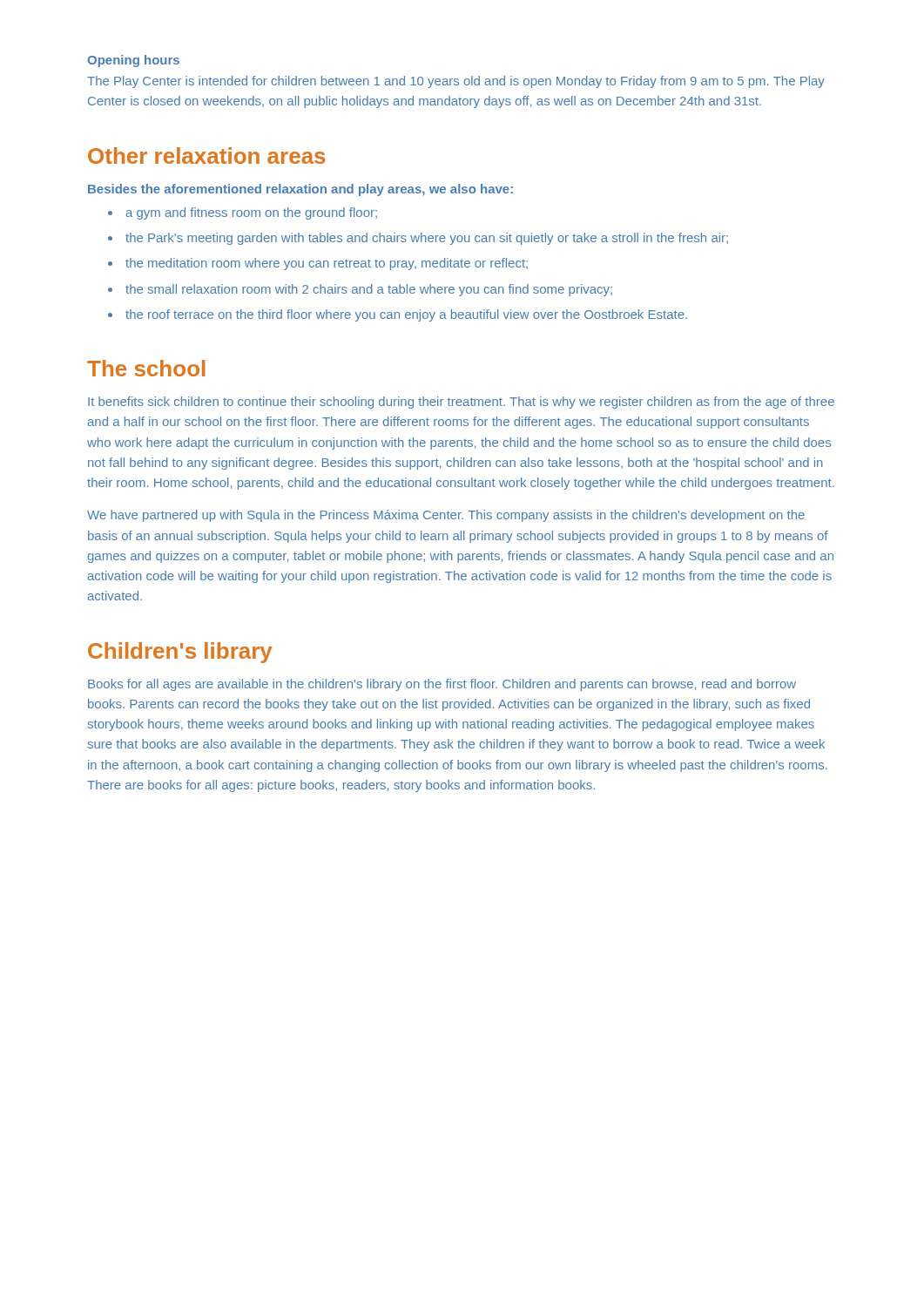Screen dimensions: 1307x924
Task: Find the list item that reads "the roof terrace on the third floor"
Action: tap(462, 314)
